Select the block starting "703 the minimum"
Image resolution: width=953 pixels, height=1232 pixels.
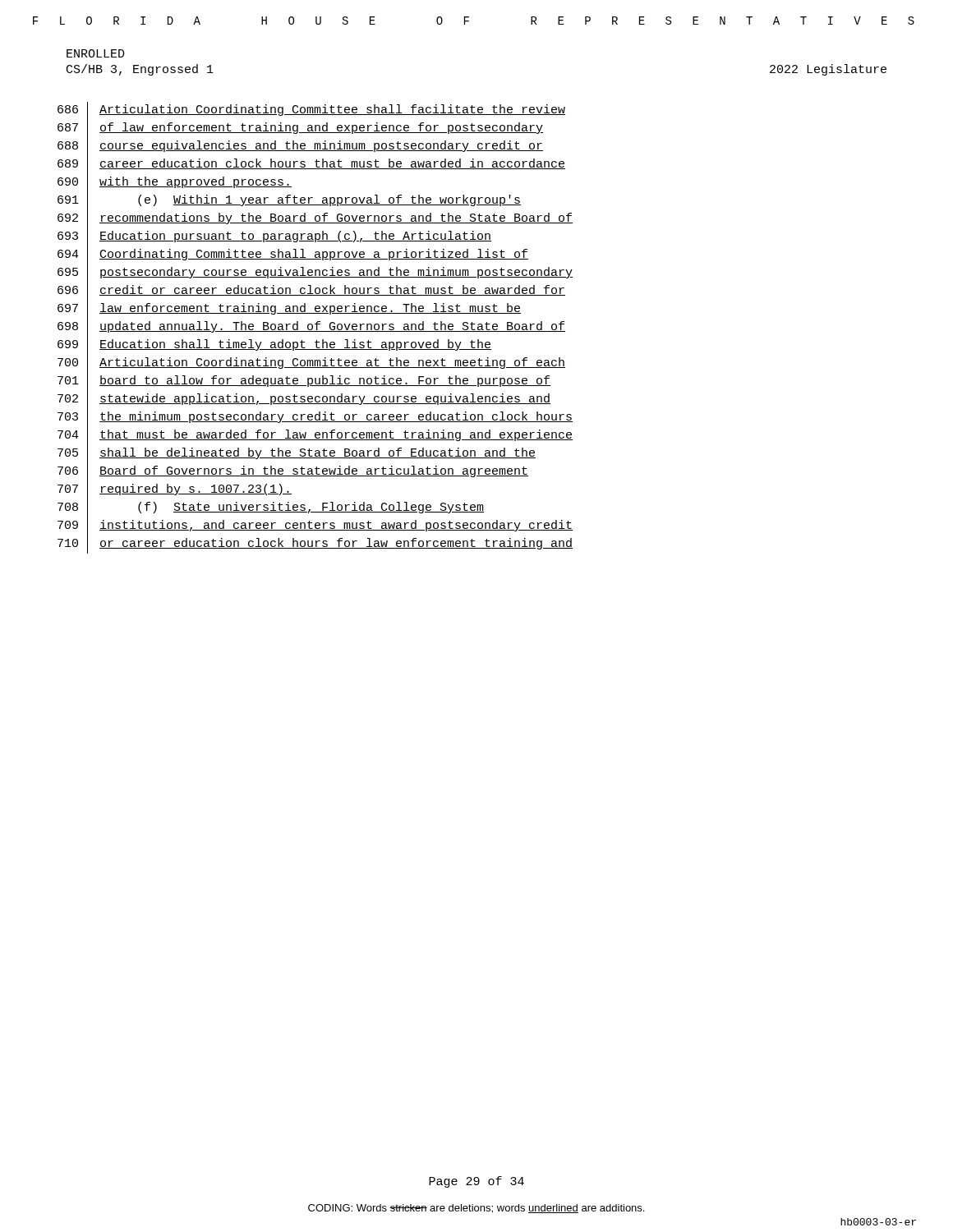pyautogui.click(x=476, y=418)
